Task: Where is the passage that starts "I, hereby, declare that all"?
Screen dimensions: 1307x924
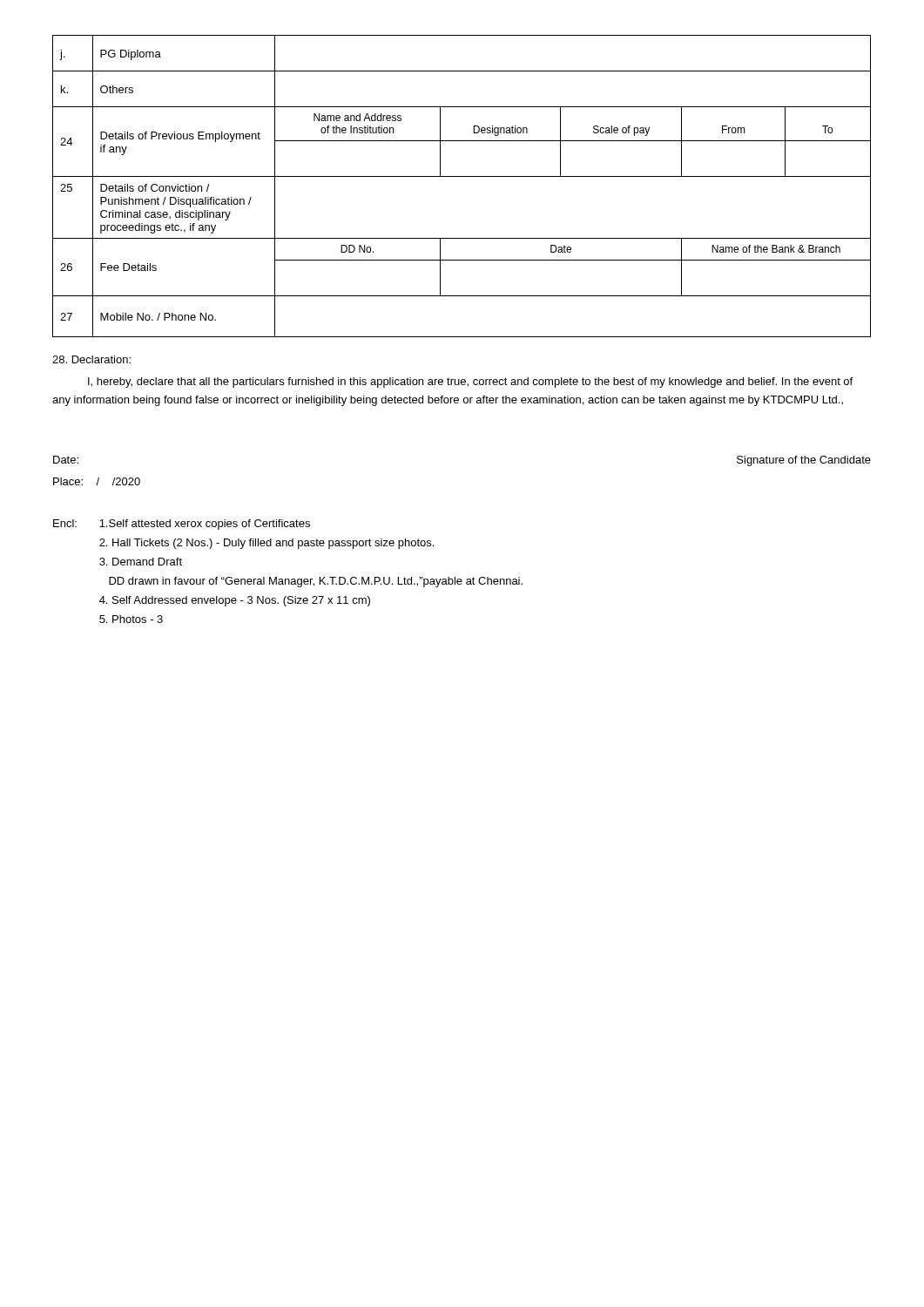Action: 453,390
